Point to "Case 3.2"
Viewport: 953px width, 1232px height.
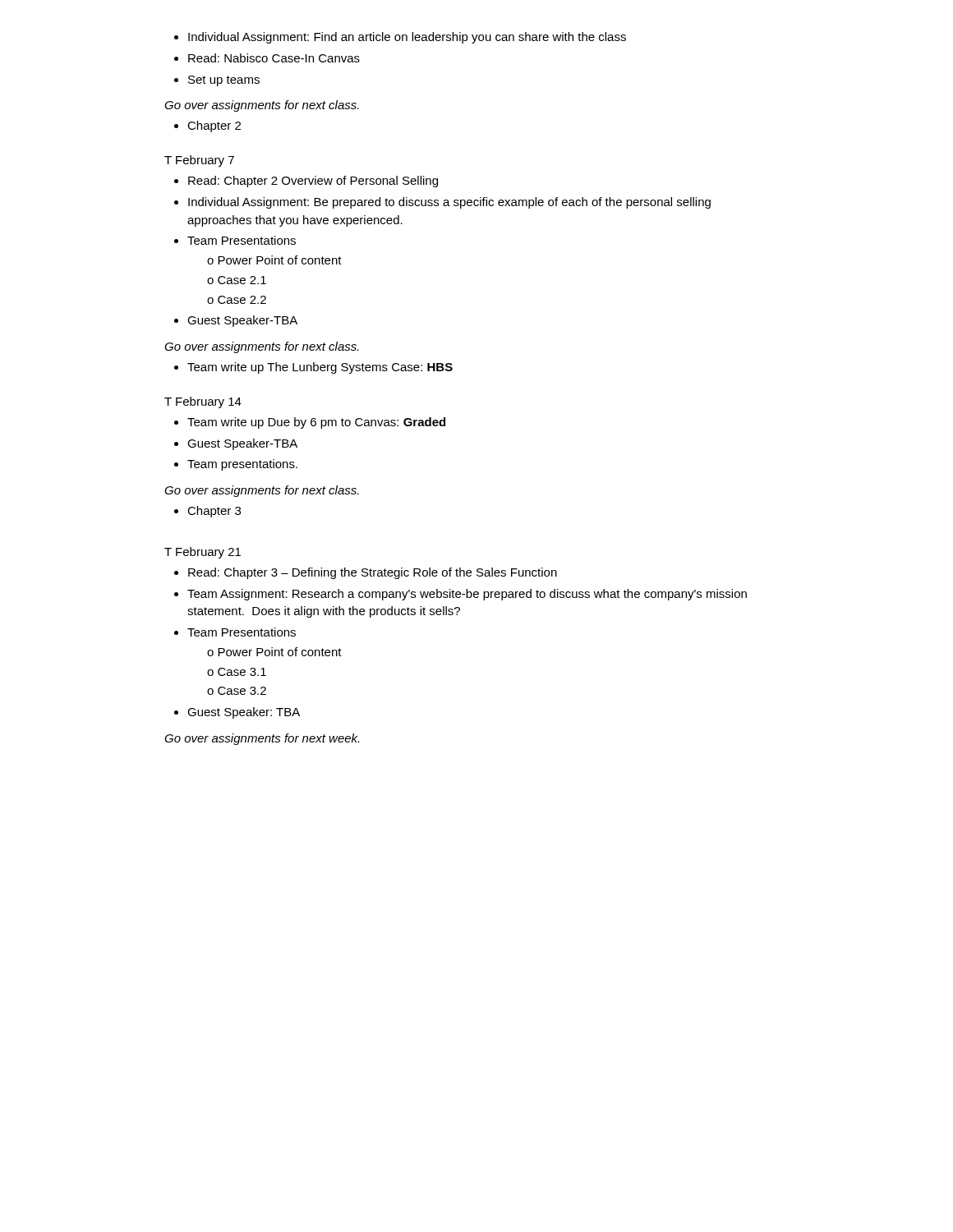[x=242, y=691]
